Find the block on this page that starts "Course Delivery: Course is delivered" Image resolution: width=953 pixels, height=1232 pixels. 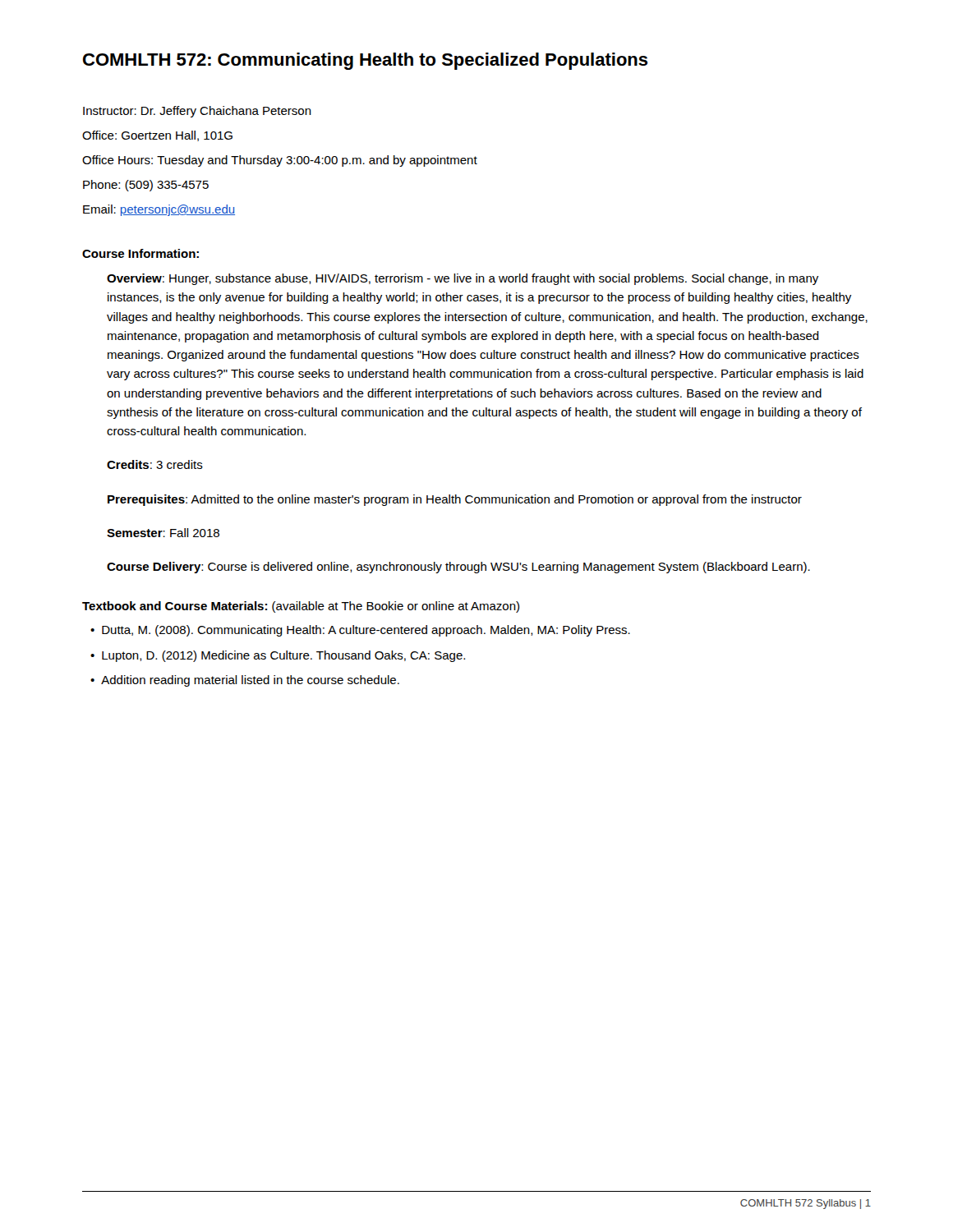coord(489,566)
